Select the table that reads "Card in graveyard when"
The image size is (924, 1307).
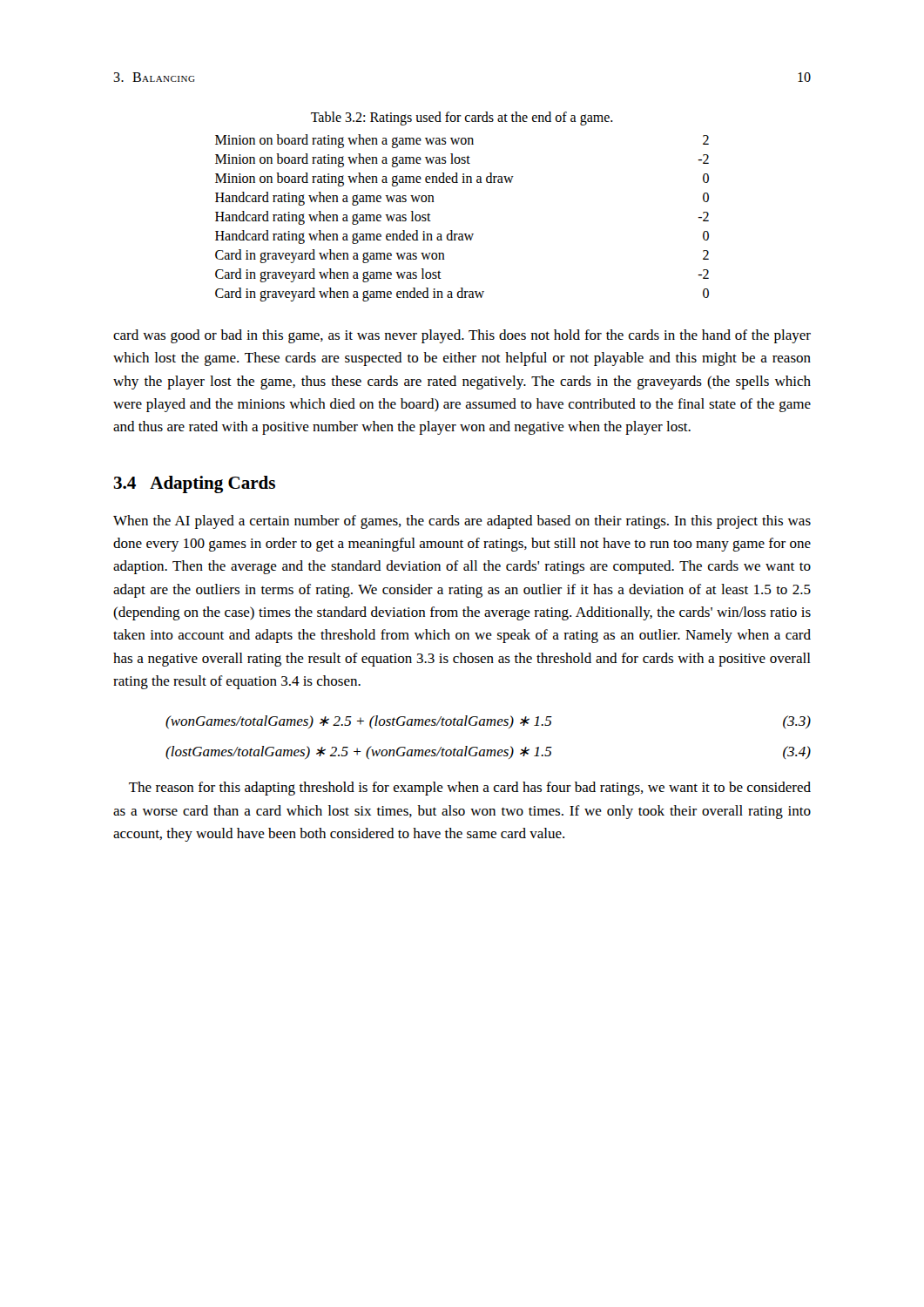pos(462,217)
